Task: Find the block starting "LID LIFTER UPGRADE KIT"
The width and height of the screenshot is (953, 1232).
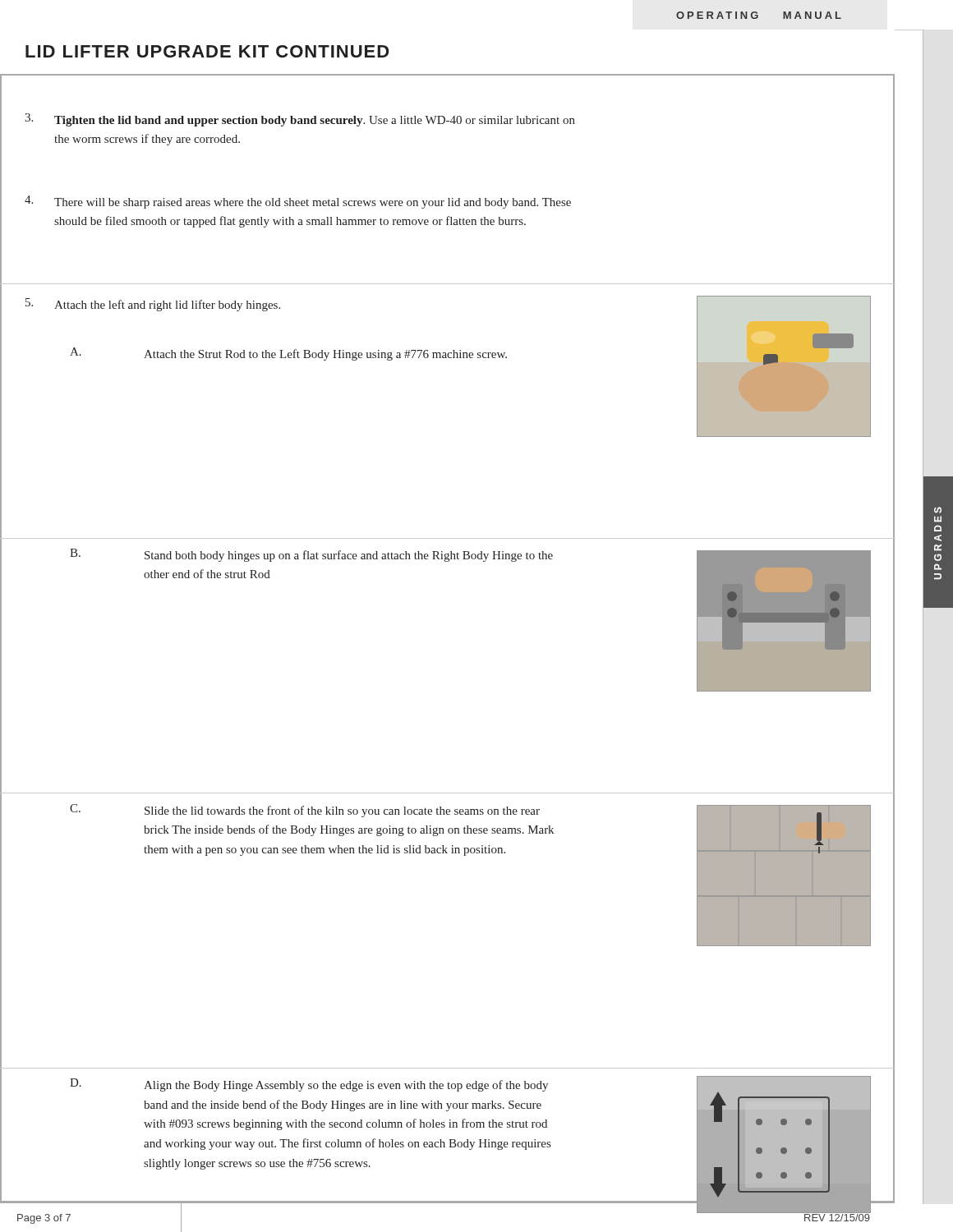Action: [x=208, y=51]
